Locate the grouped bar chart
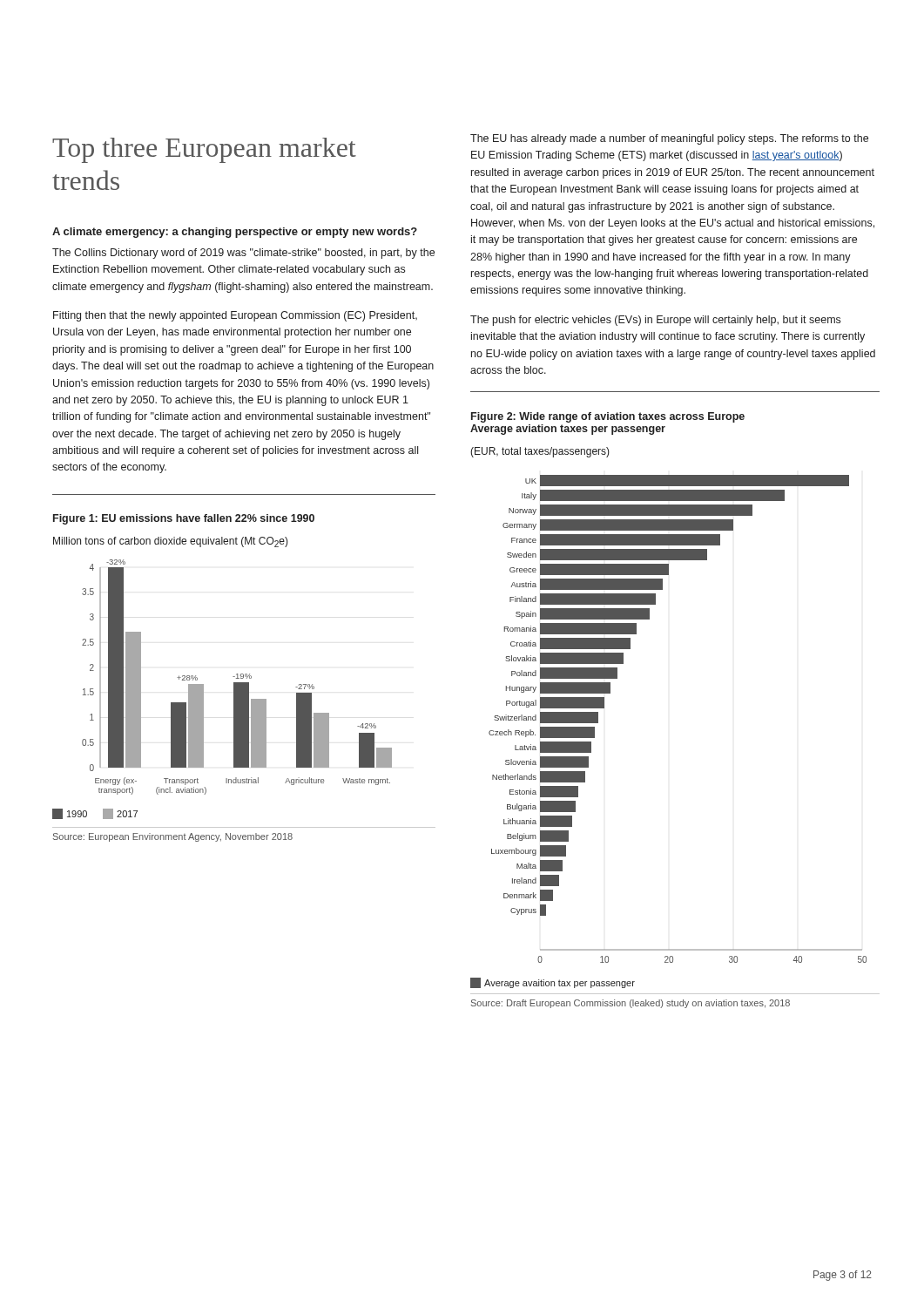 coord(244,690)
